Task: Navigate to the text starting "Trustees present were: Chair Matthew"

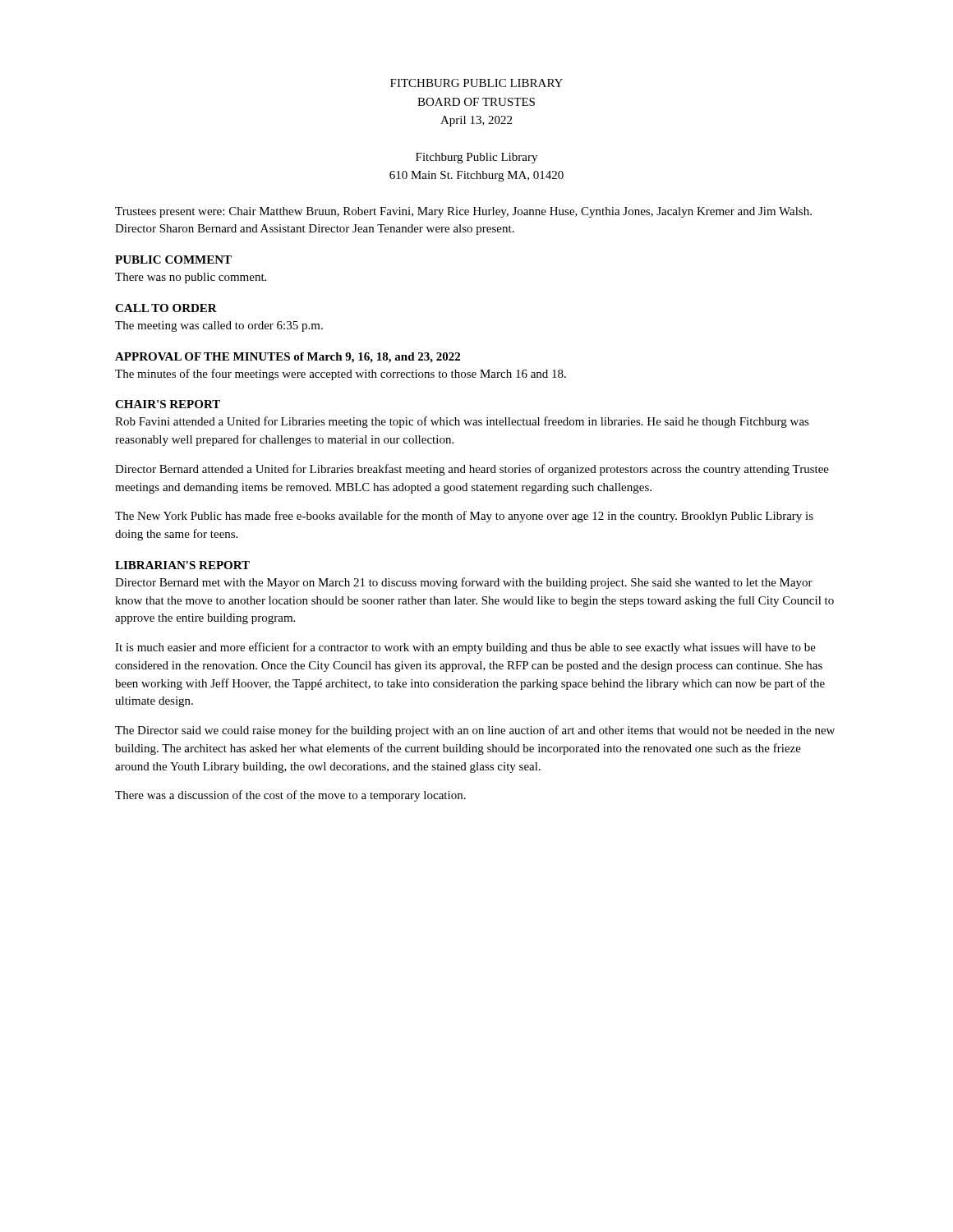Action: 476,220
